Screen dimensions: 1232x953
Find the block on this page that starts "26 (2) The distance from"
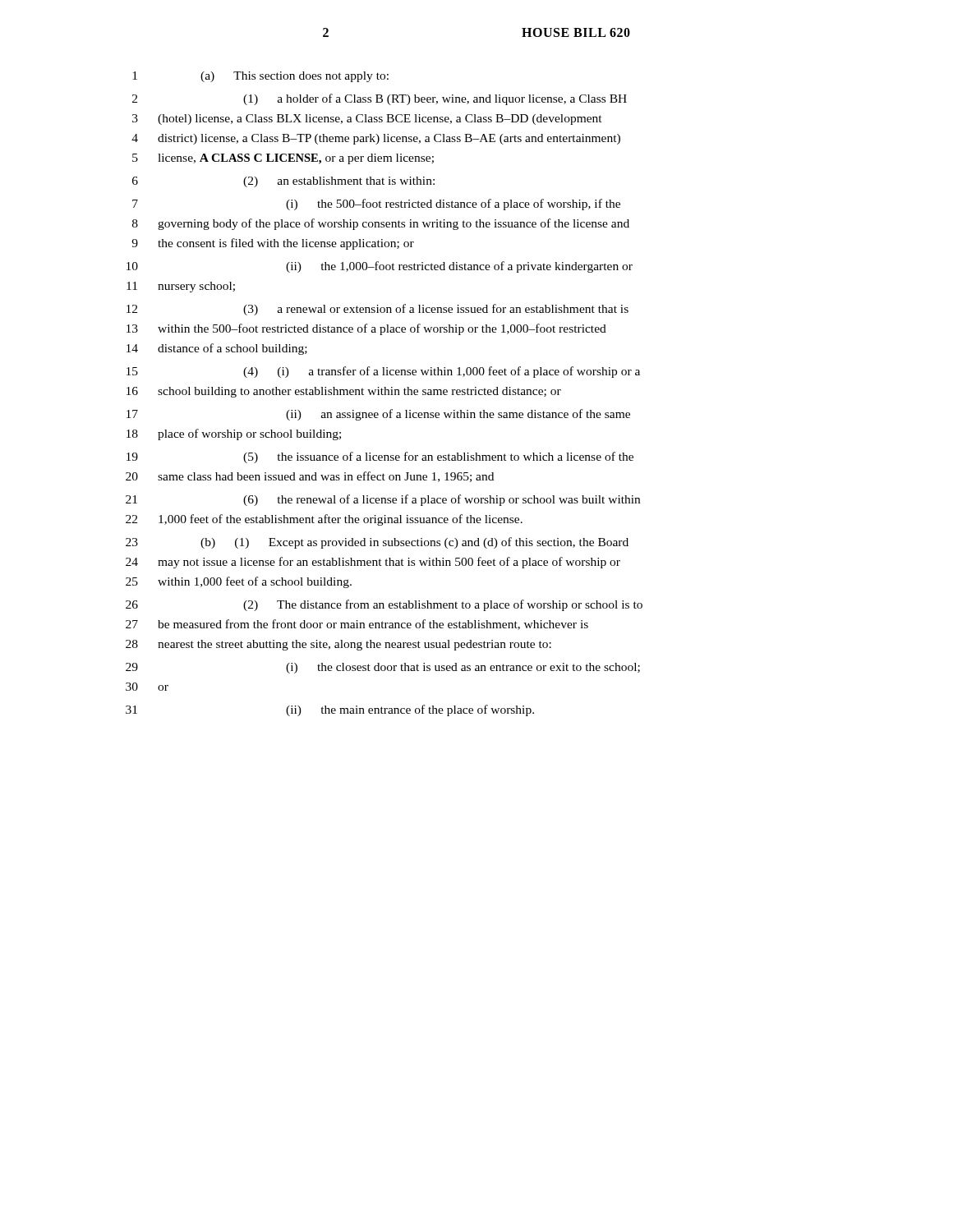tap(493, 605)
